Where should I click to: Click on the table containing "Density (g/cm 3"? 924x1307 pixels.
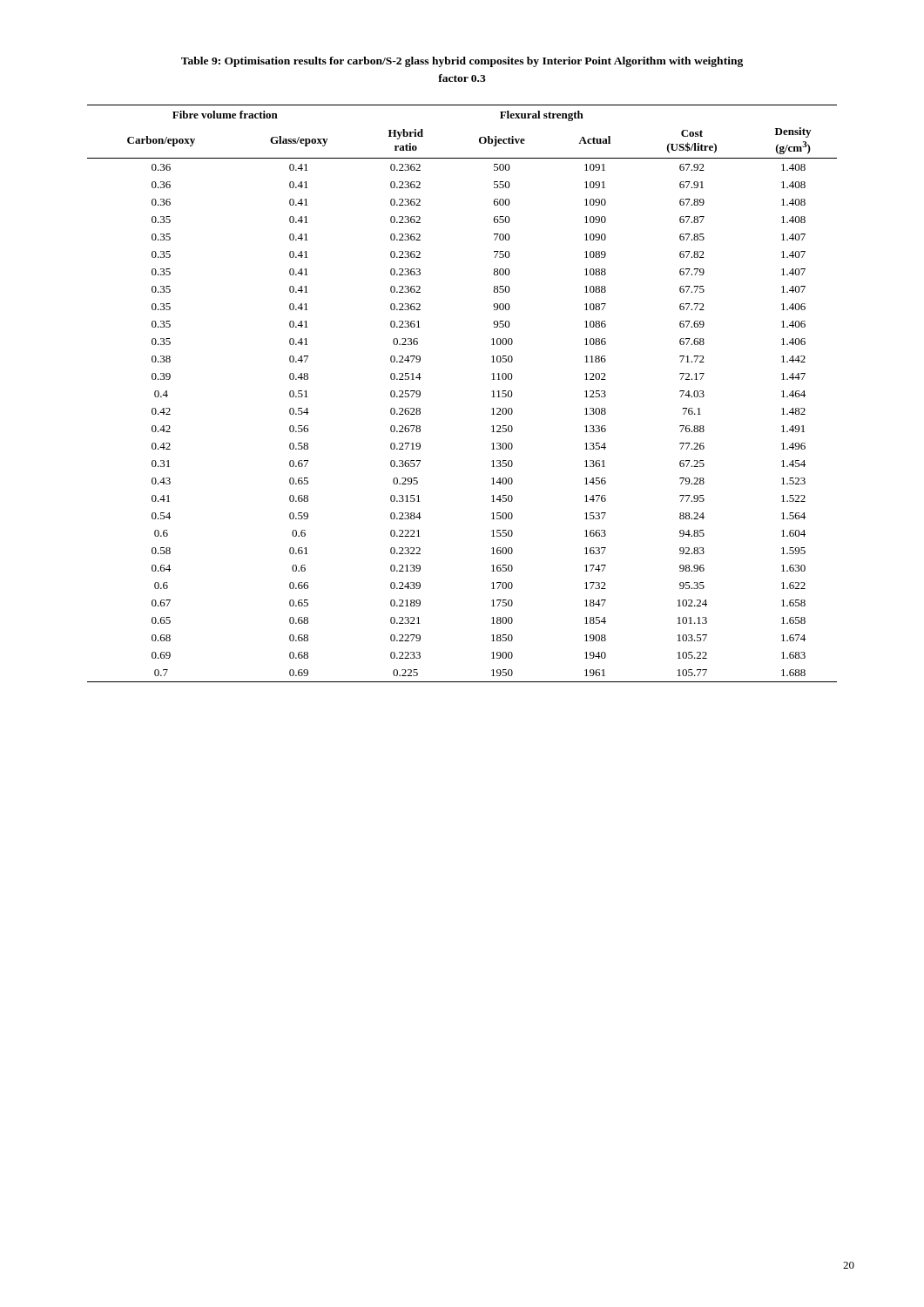pyautogui.click(x=462, y=394)
